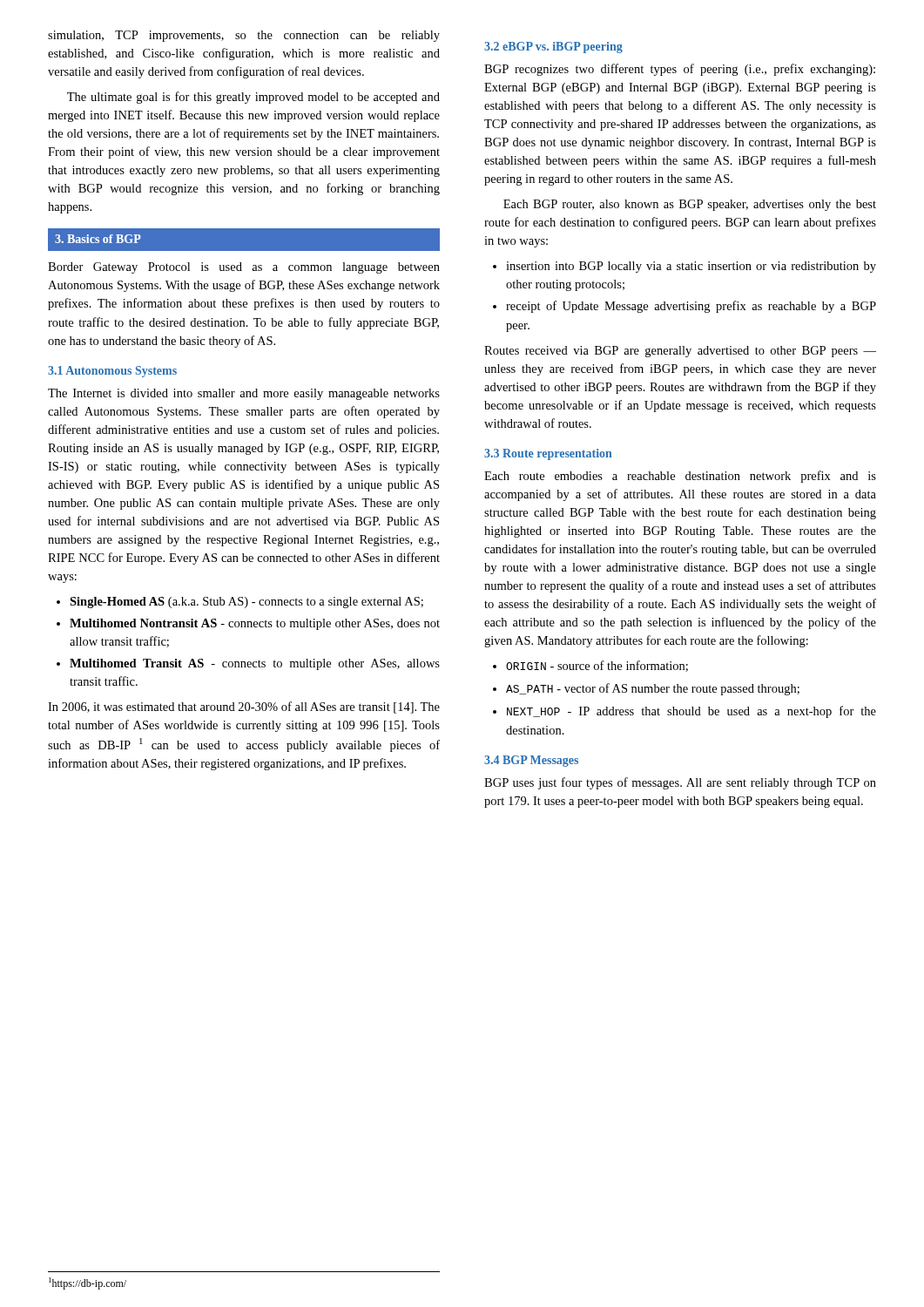
Task: Find the text block that reads "BGP recognizes two different types"
Action: (680, 155)
